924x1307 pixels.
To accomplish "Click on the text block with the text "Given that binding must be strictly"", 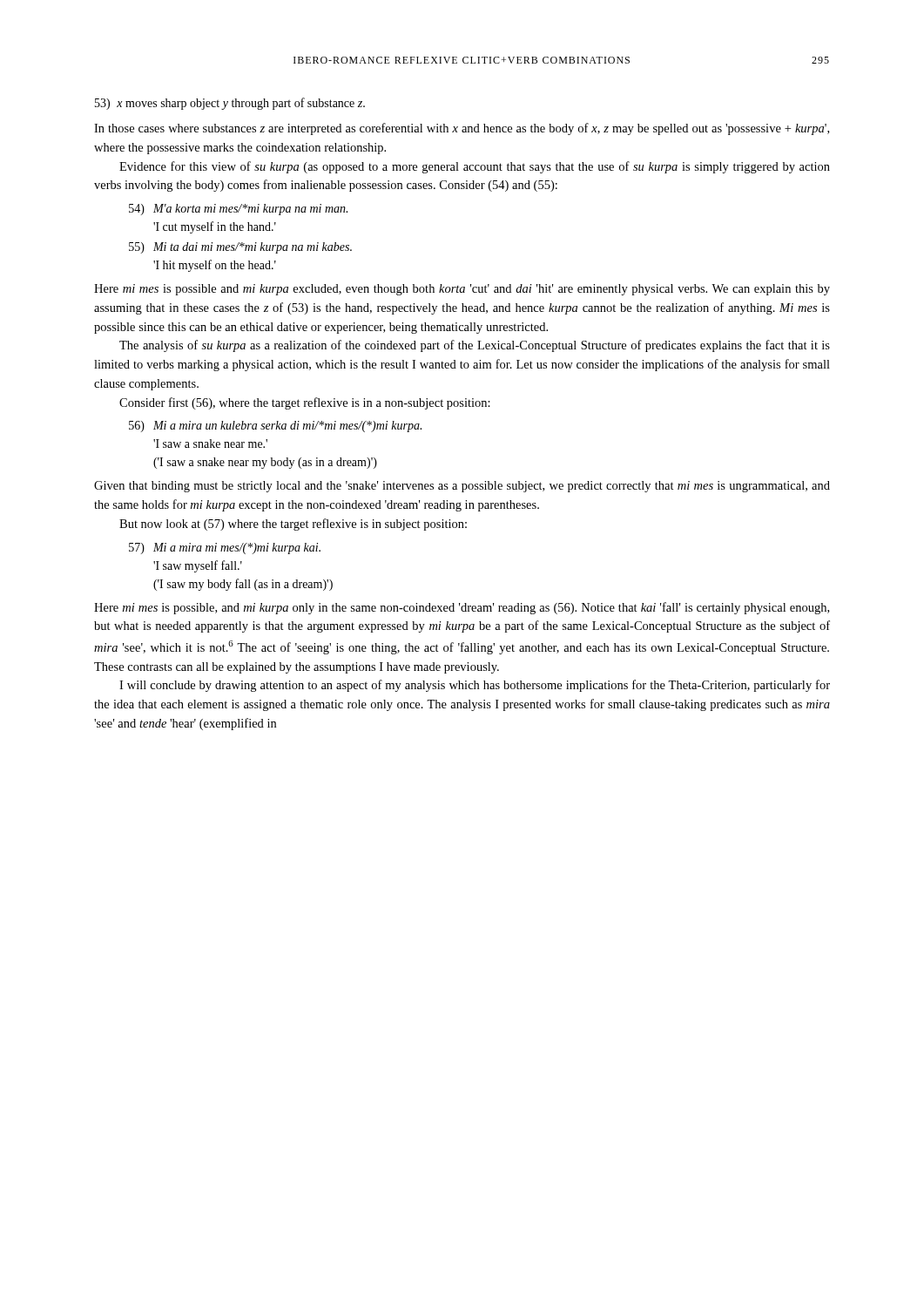I will (462, 495).
